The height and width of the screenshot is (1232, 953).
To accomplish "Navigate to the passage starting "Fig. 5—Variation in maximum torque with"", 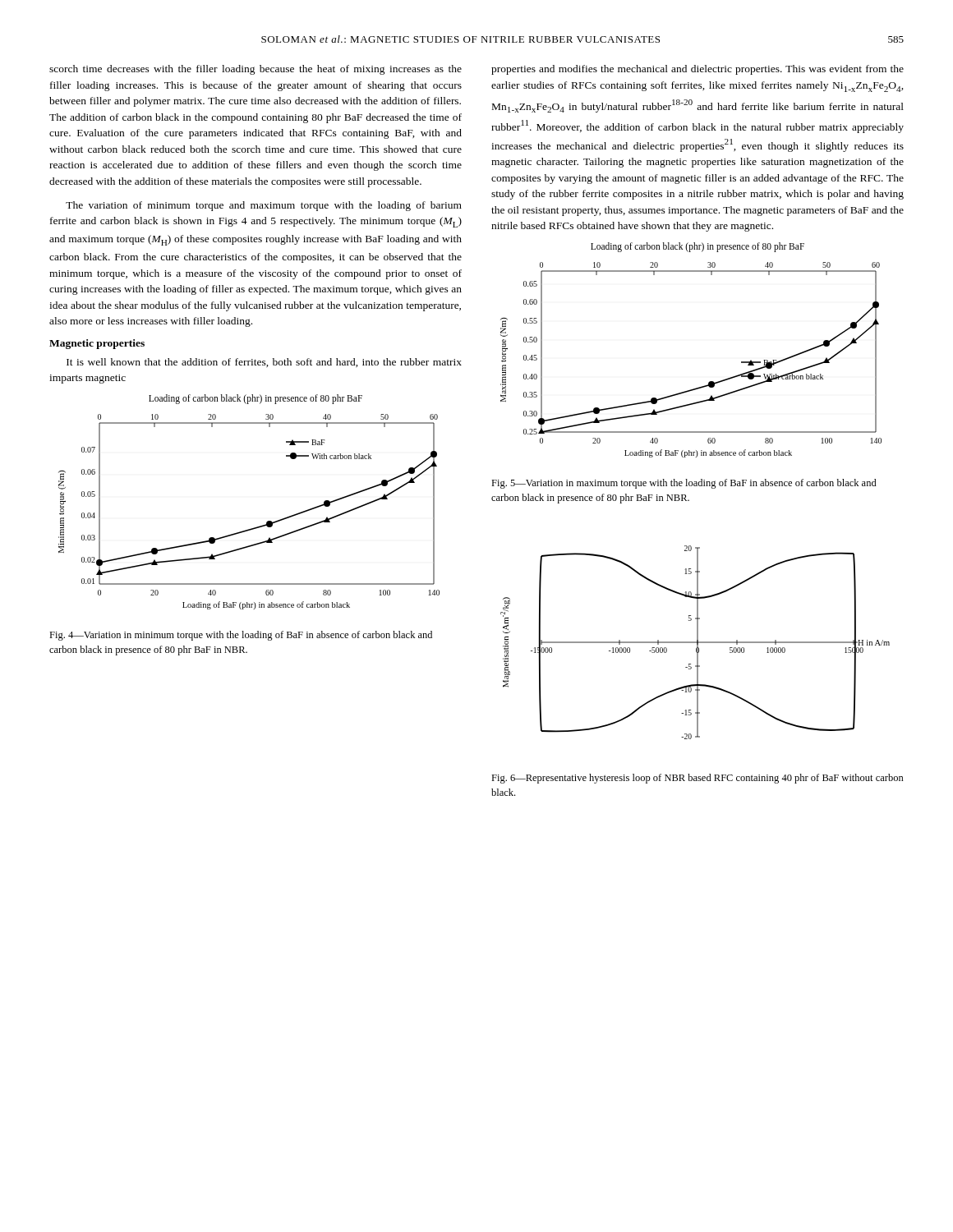I will point(684,490).
